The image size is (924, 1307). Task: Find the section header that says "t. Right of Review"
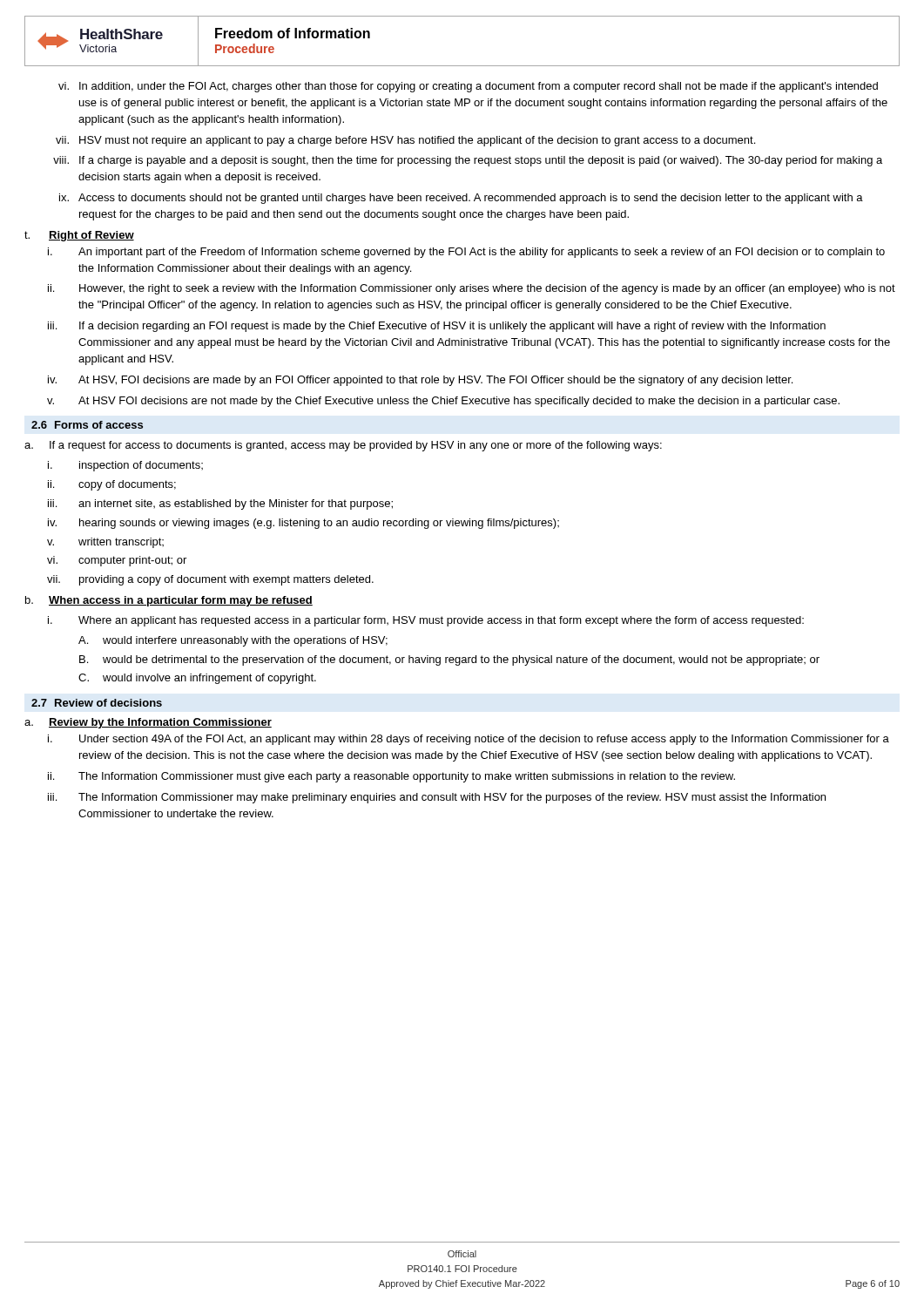[x=79, y=235]
